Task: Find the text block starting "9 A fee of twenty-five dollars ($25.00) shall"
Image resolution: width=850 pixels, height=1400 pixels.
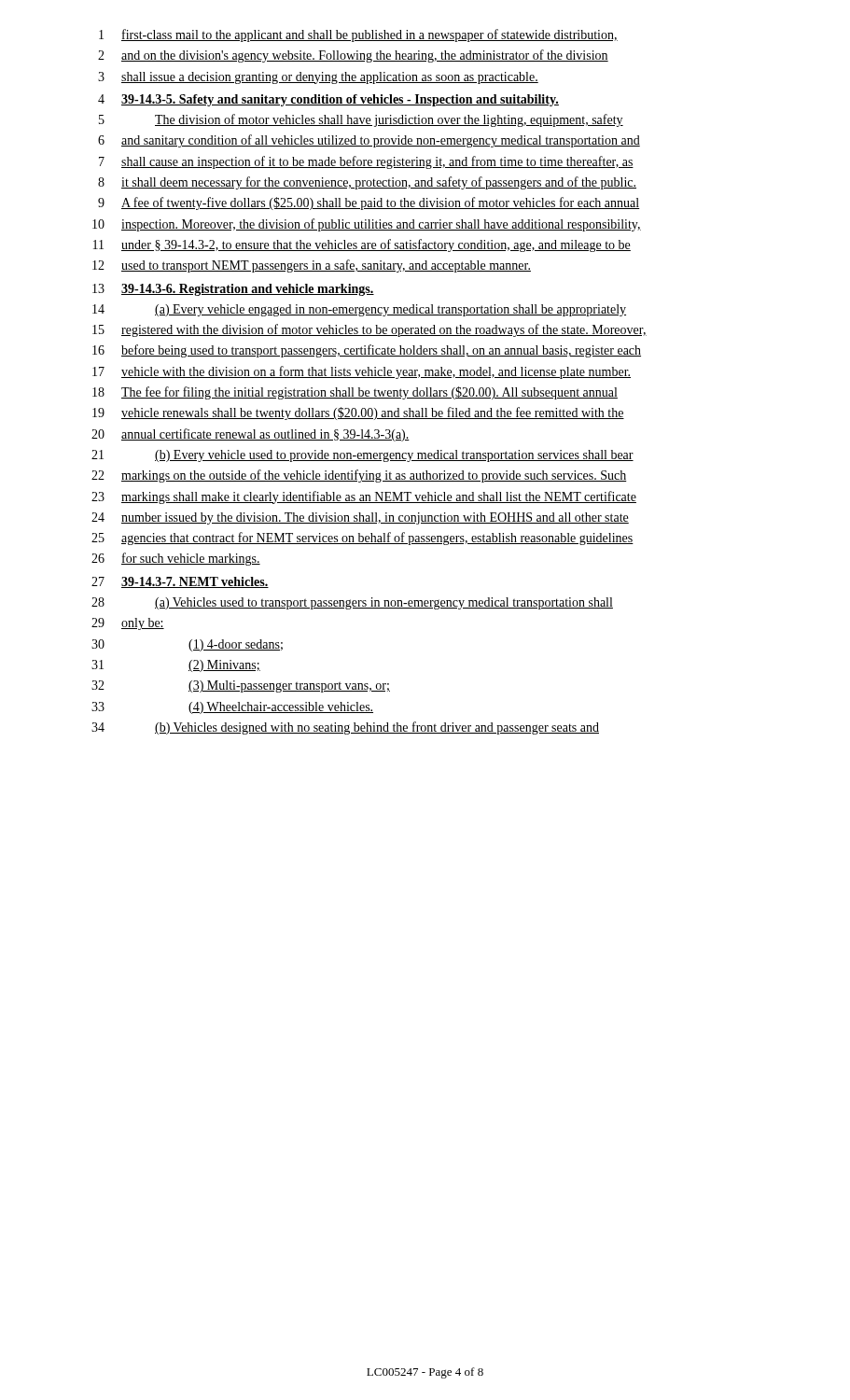Action: click(x=425, y=204)
